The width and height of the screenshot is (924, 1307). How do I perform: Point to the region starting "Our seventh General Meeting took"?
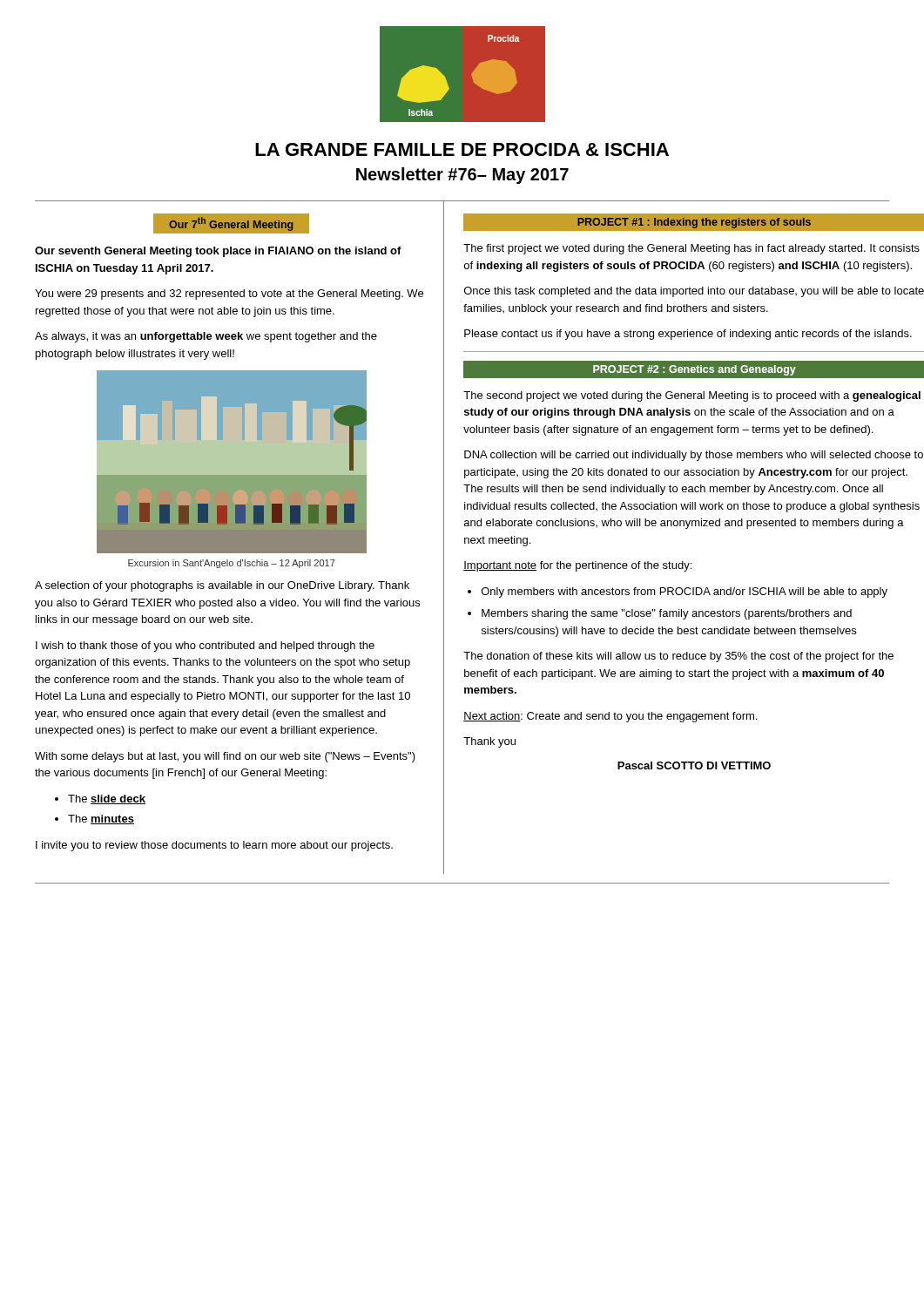(x=231, y=259)
